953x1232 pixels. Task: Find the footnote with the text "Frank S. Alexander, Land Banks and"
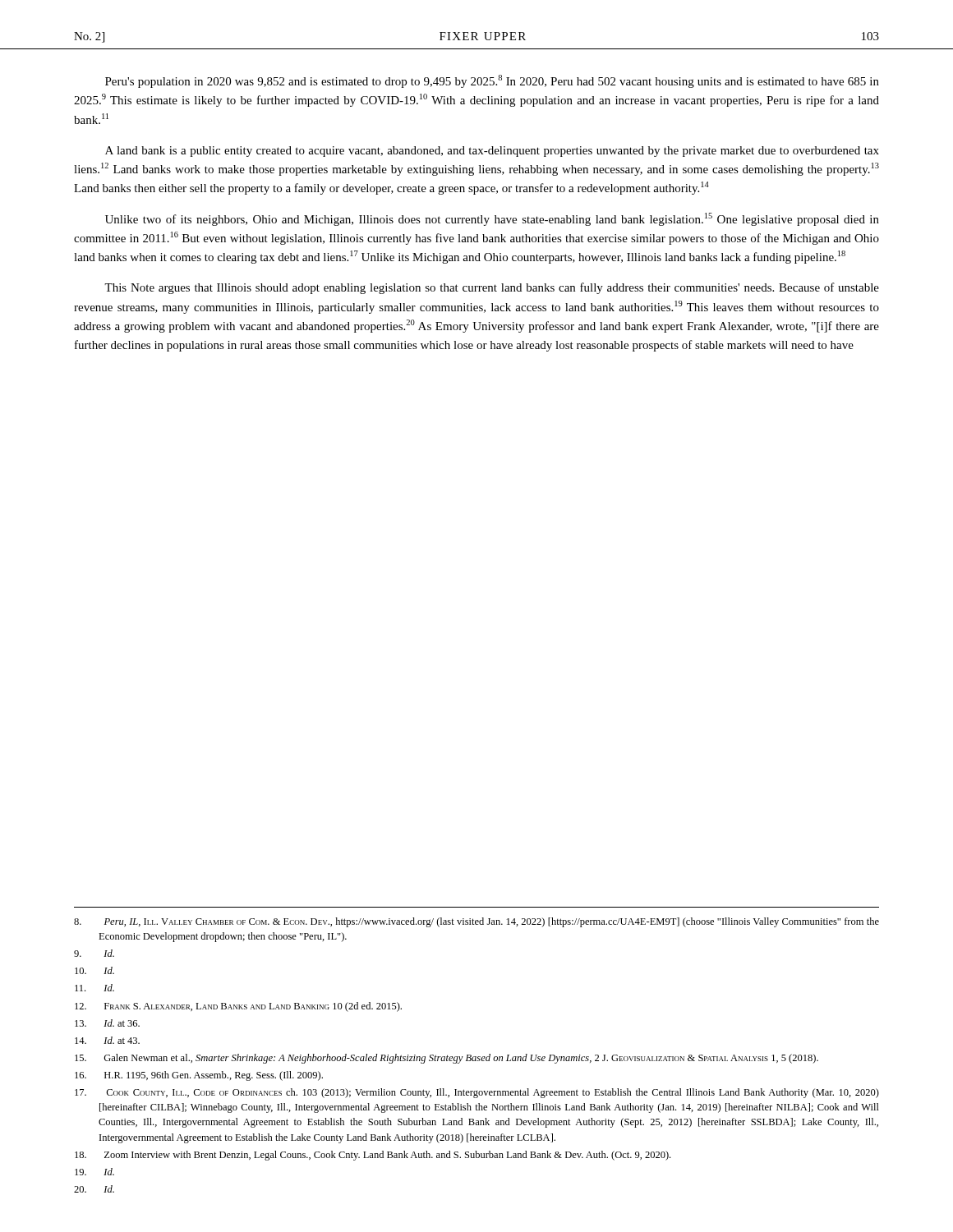click(238, 1006)
